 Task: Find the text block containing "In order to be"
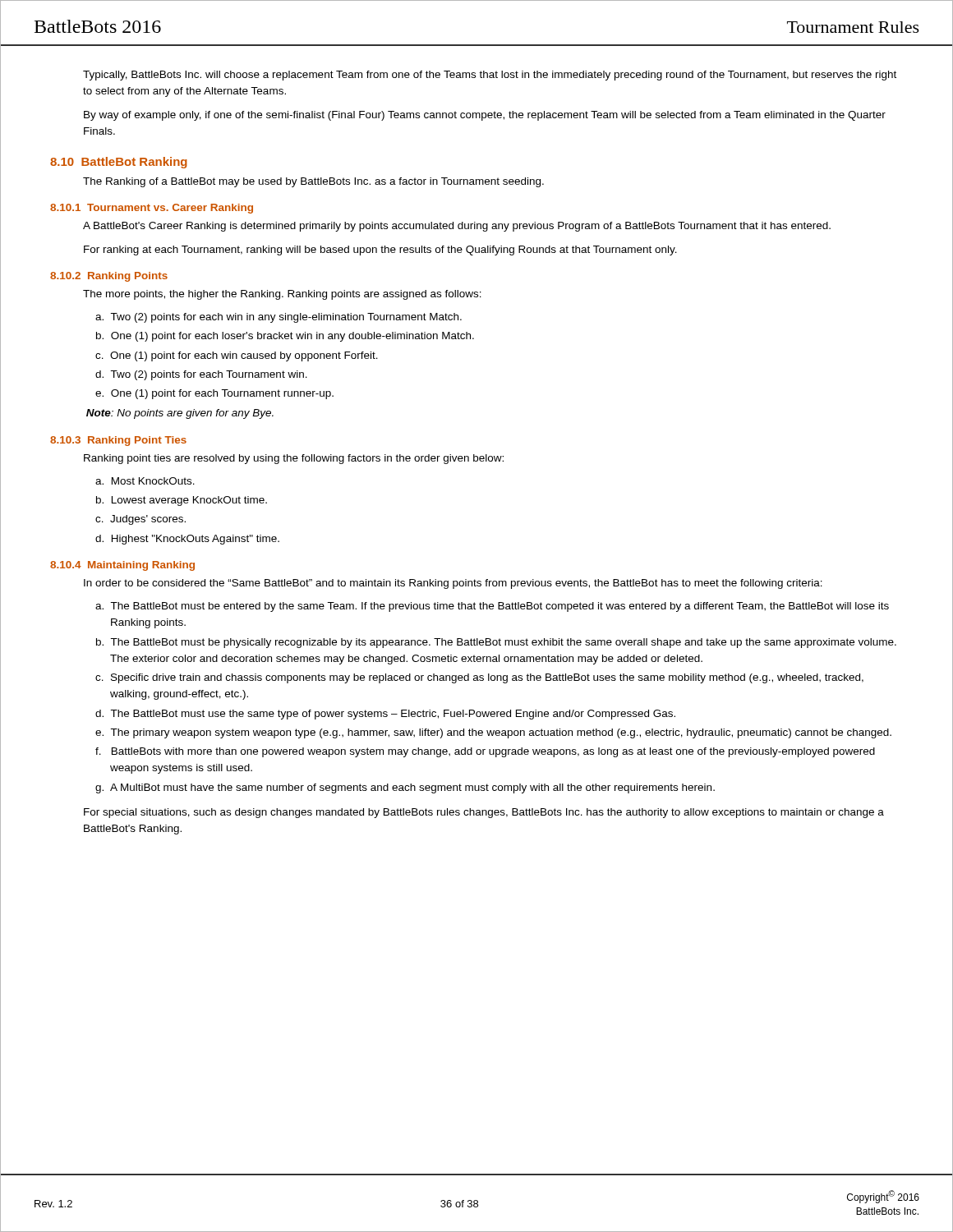tap(453, 582)
